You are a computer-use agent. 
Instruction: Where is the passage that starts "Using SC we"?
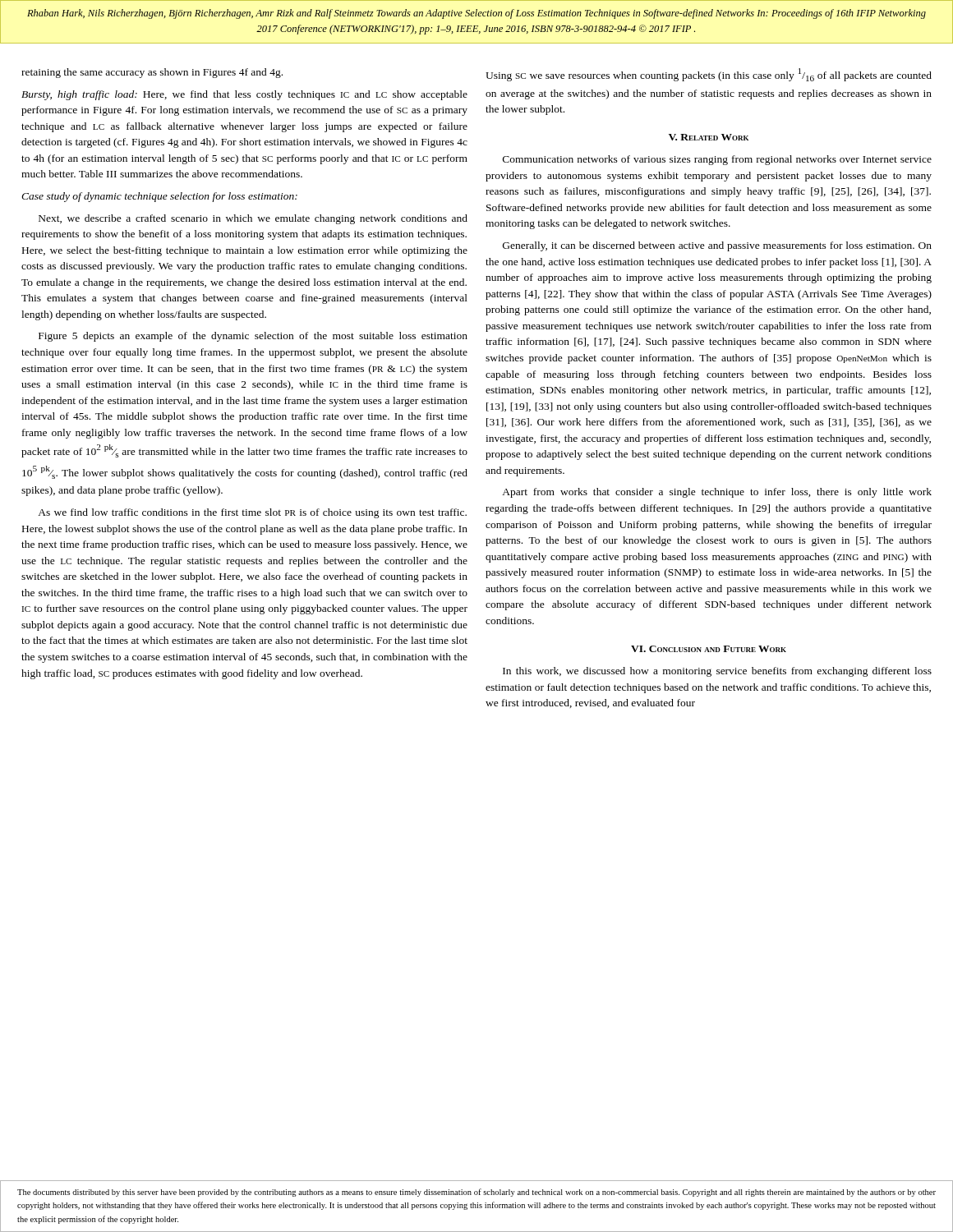tap(709, 91)
